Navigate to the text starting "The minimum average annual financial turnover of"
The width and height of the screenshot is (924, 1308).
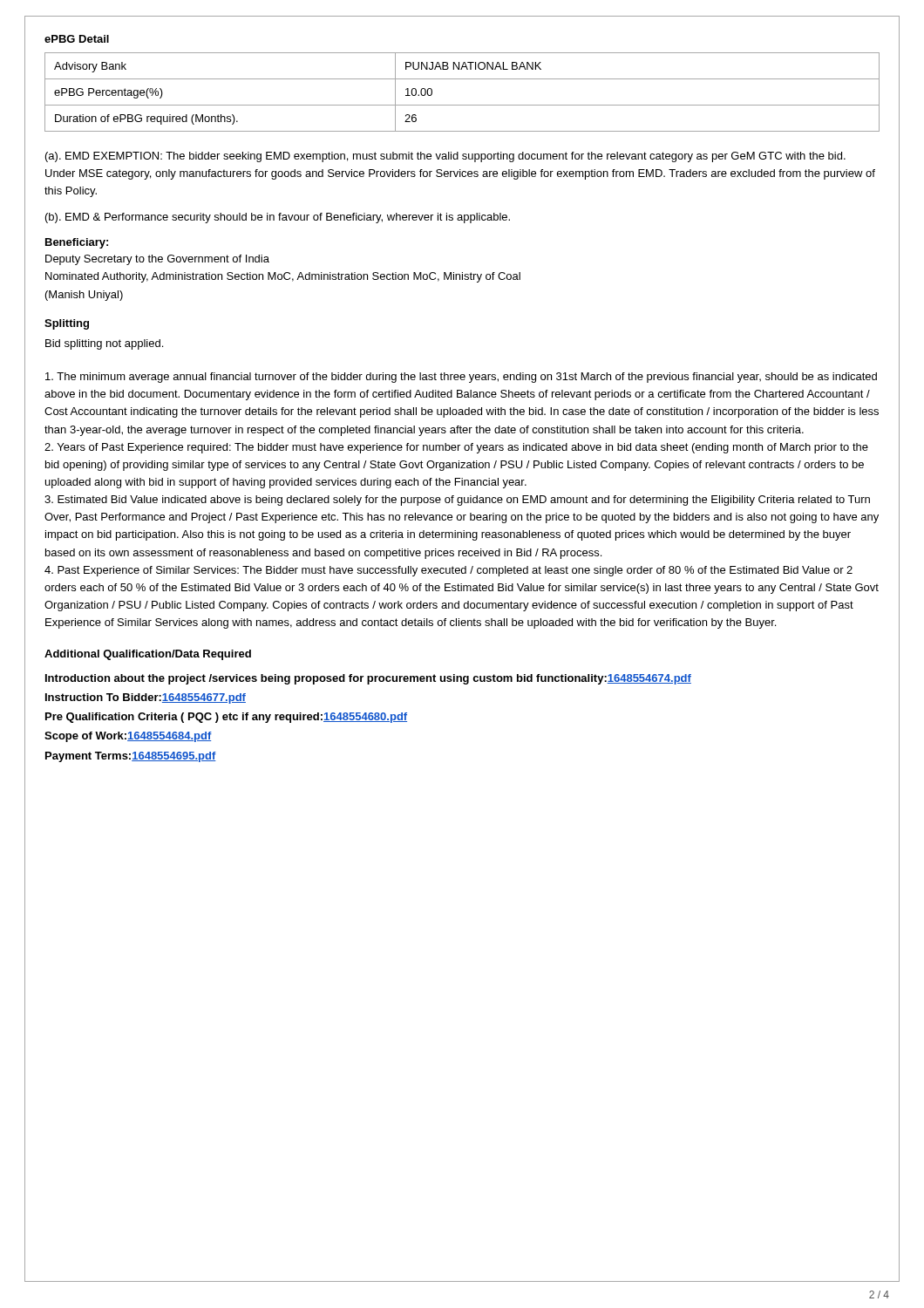(462, 499)
